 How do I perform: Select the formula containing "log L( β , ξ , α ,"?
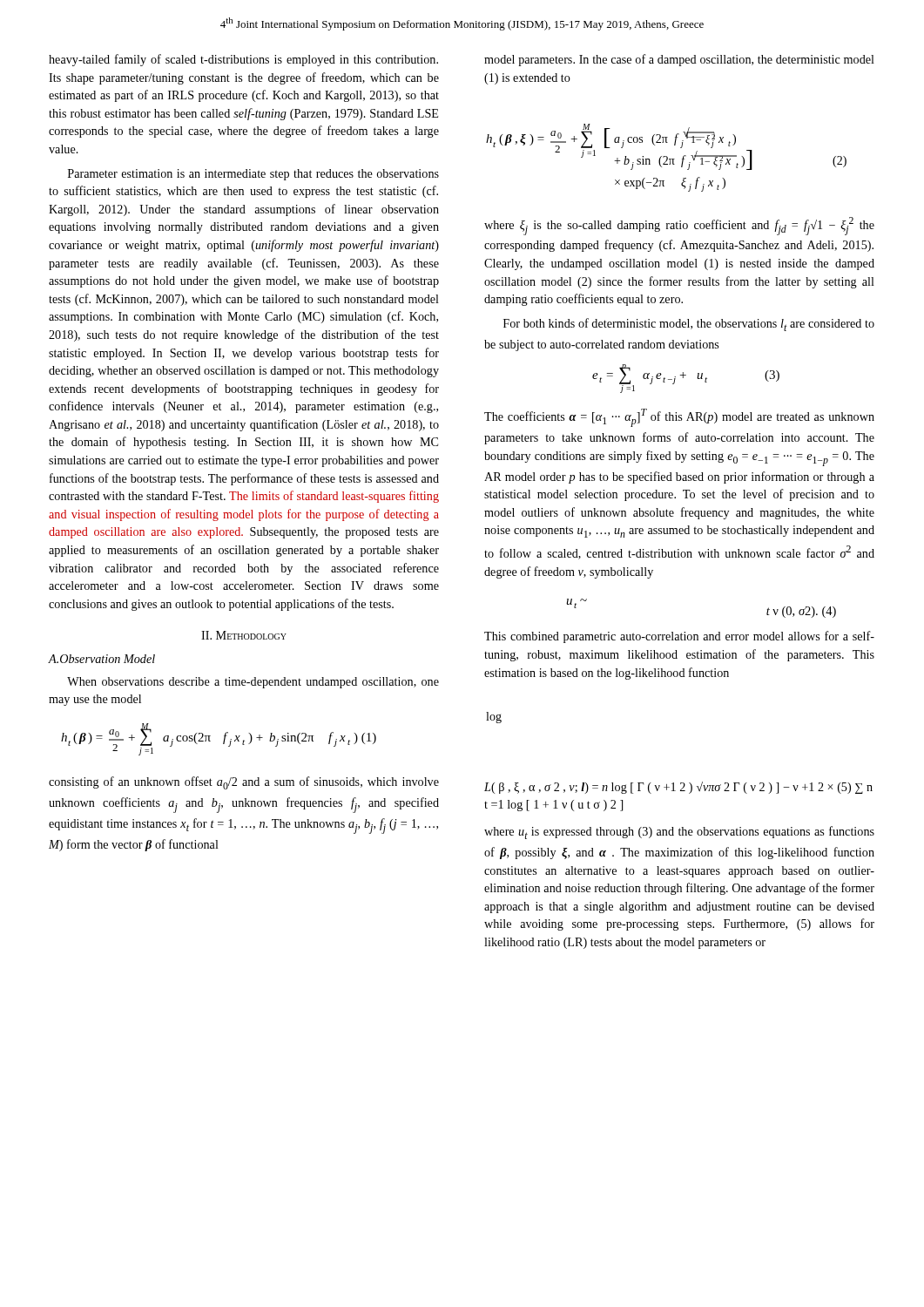[x=494, y=718]
